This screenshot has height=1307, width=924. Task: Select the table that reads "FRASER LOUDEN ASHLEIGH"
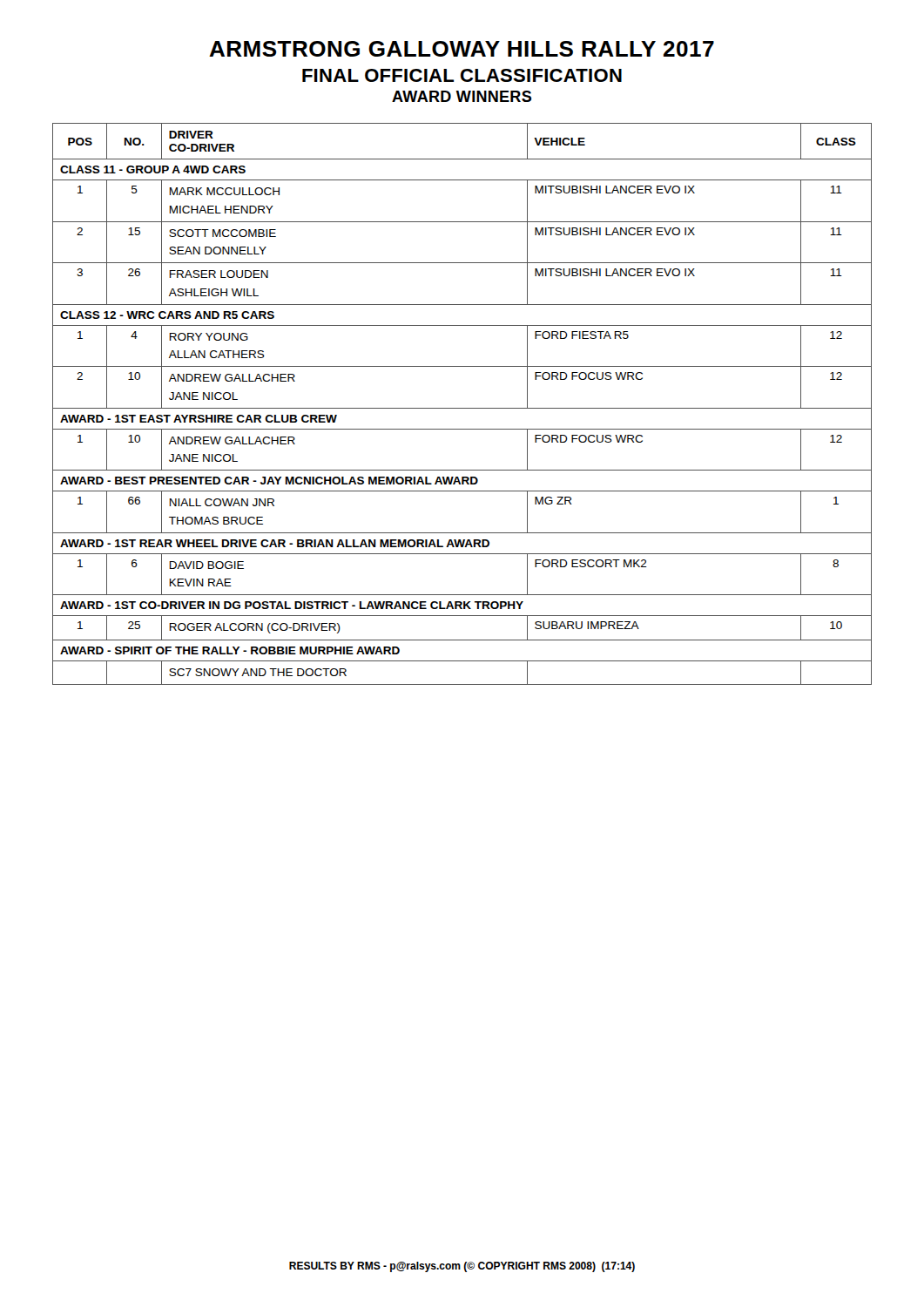462,404
